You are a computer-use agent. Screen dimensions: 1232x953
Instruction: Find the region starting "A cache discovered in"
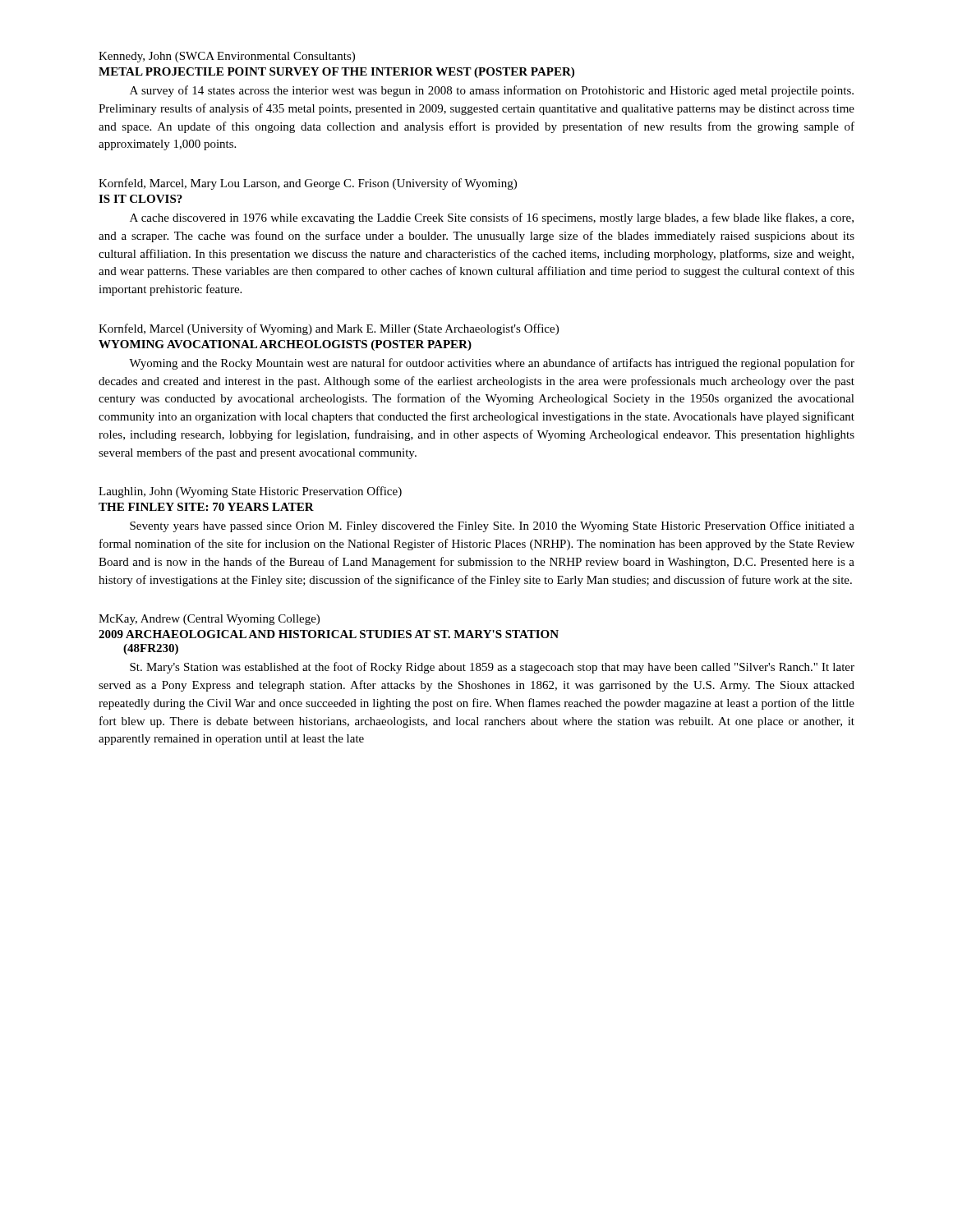pos(476,254)
